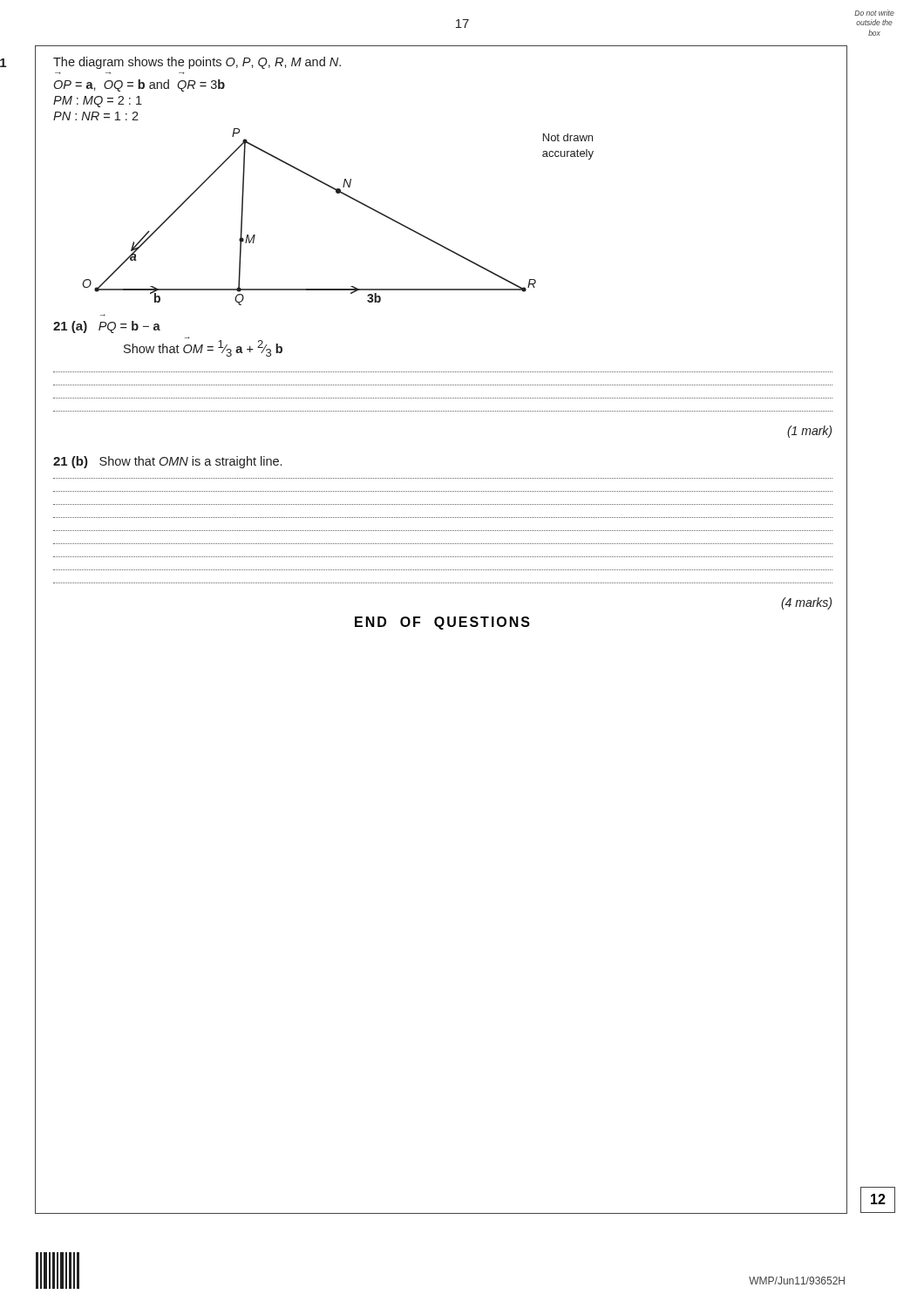924x1308 pixels.
Task: Find "Show that OMN is a straight line." on this page
Action: pyautogui.click(x=191, y=461)
